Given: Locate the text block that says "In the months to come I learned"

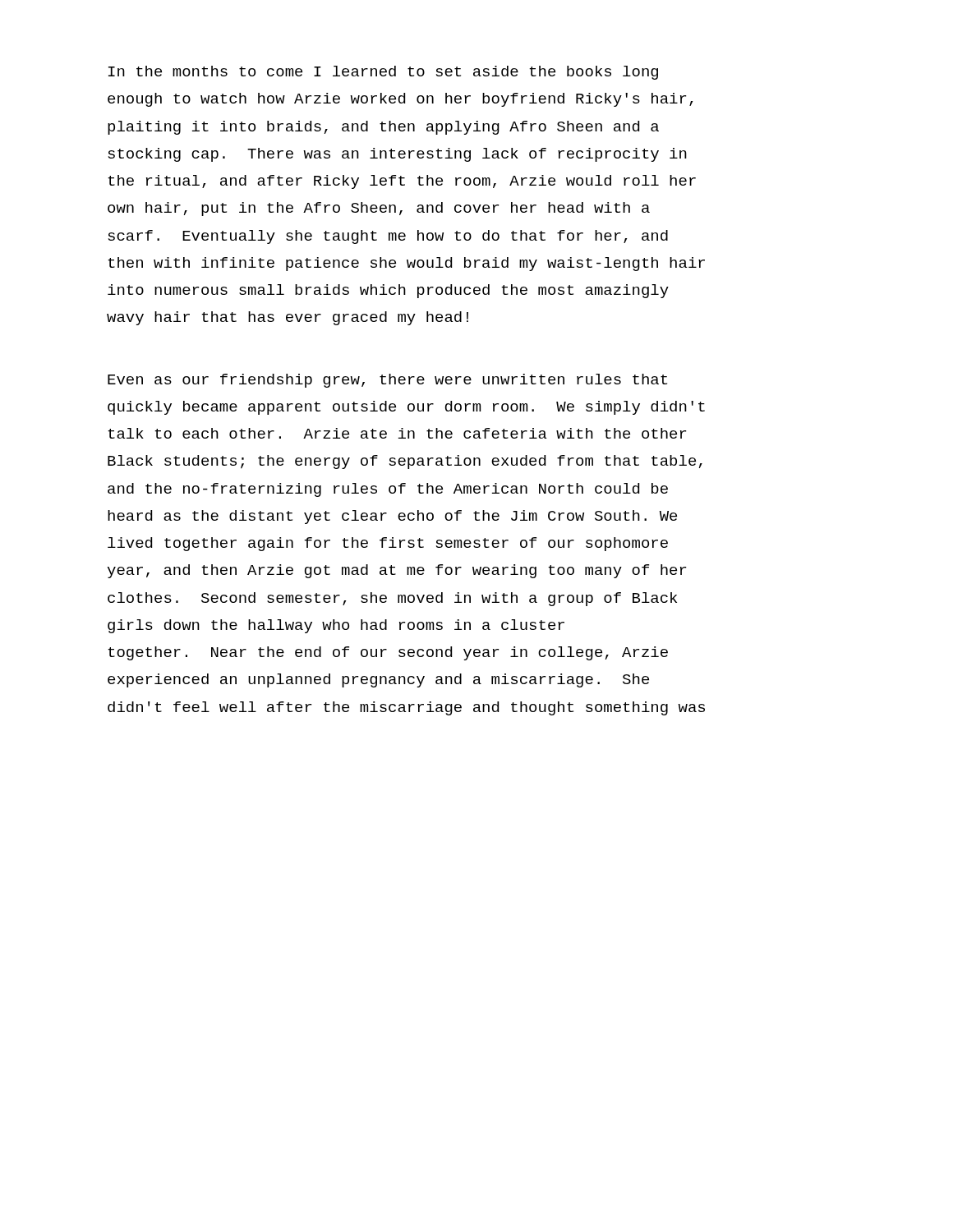Looking at the screenshot, I should click(407, 195).
